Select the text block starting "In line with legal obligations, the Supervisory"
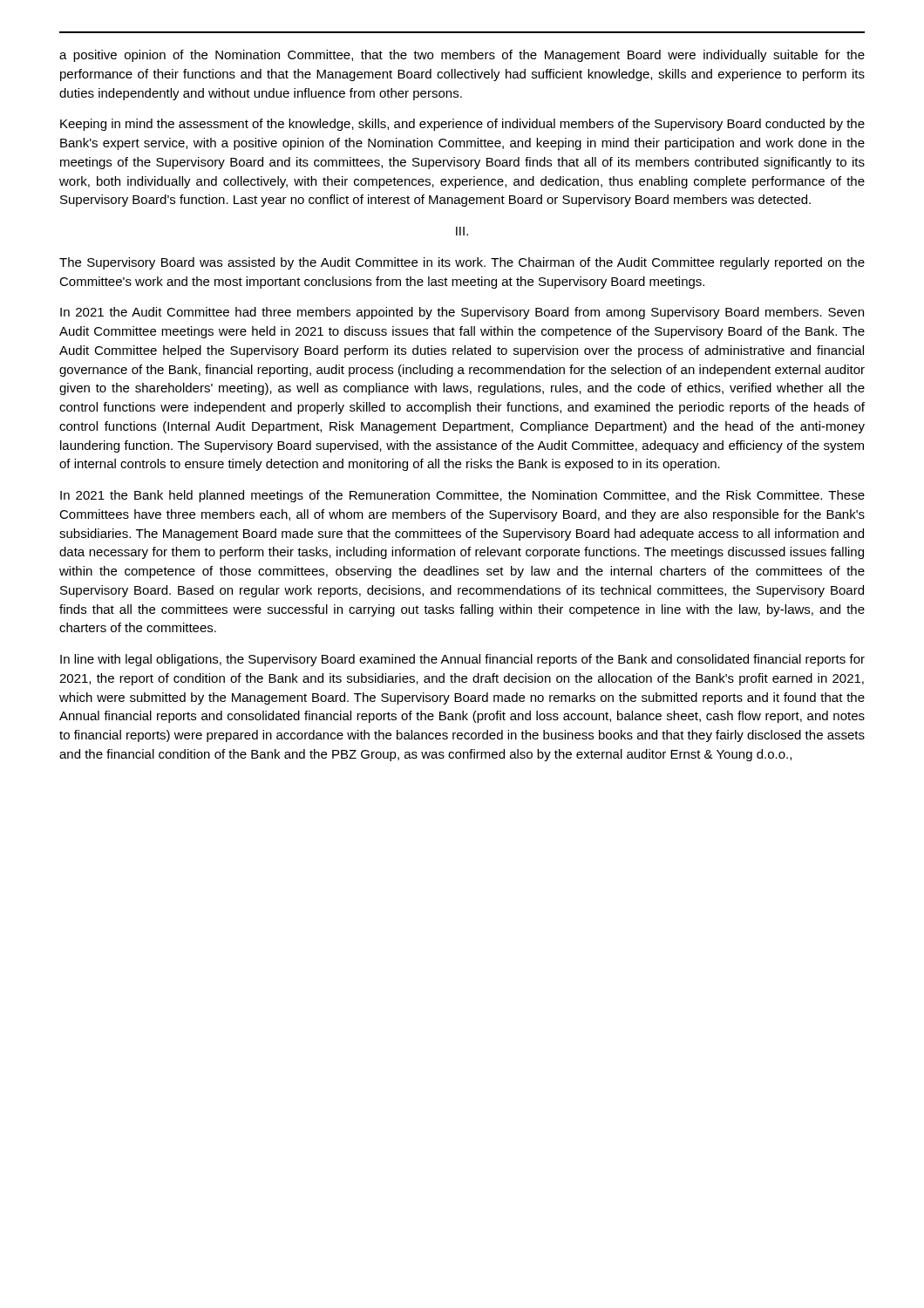Image resolution: width=924 pixels, height=1308 pixels. pos(462,706)
